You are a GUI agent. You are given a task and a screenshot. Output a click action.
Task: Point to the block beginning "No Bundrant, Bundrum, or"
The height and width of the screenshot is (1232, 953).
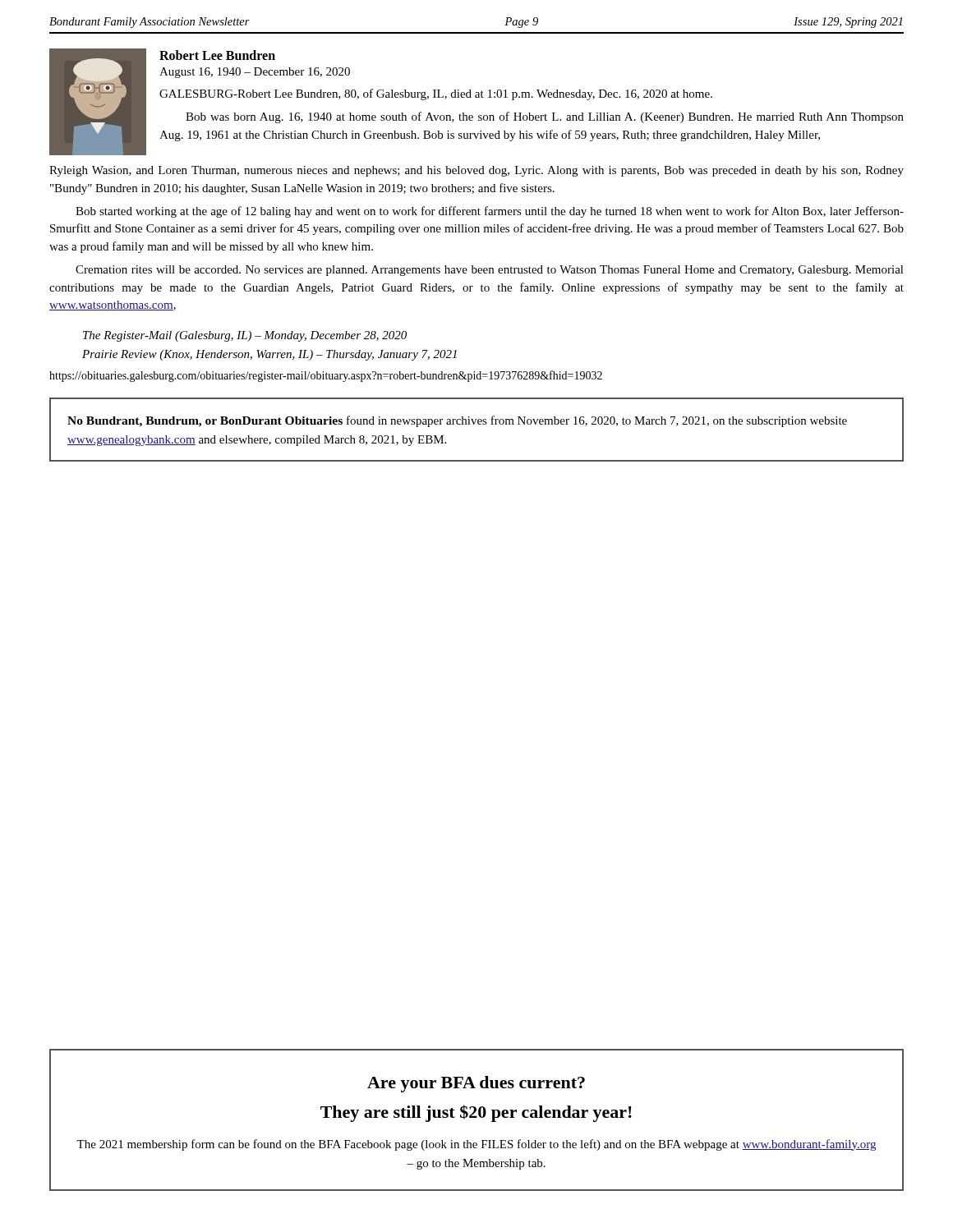tap(457, 429)
